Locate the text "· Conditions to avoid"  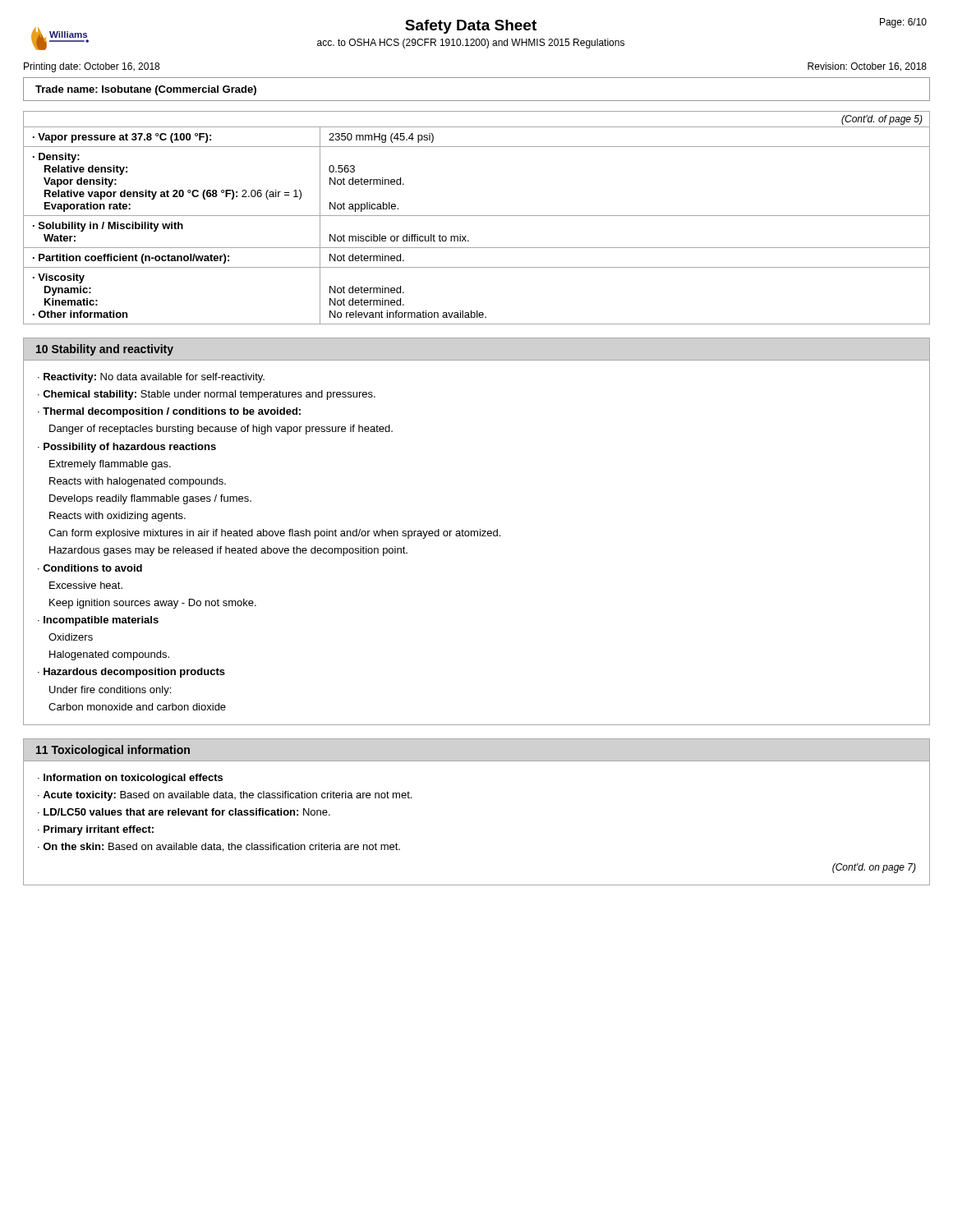[x=90, y=568]
